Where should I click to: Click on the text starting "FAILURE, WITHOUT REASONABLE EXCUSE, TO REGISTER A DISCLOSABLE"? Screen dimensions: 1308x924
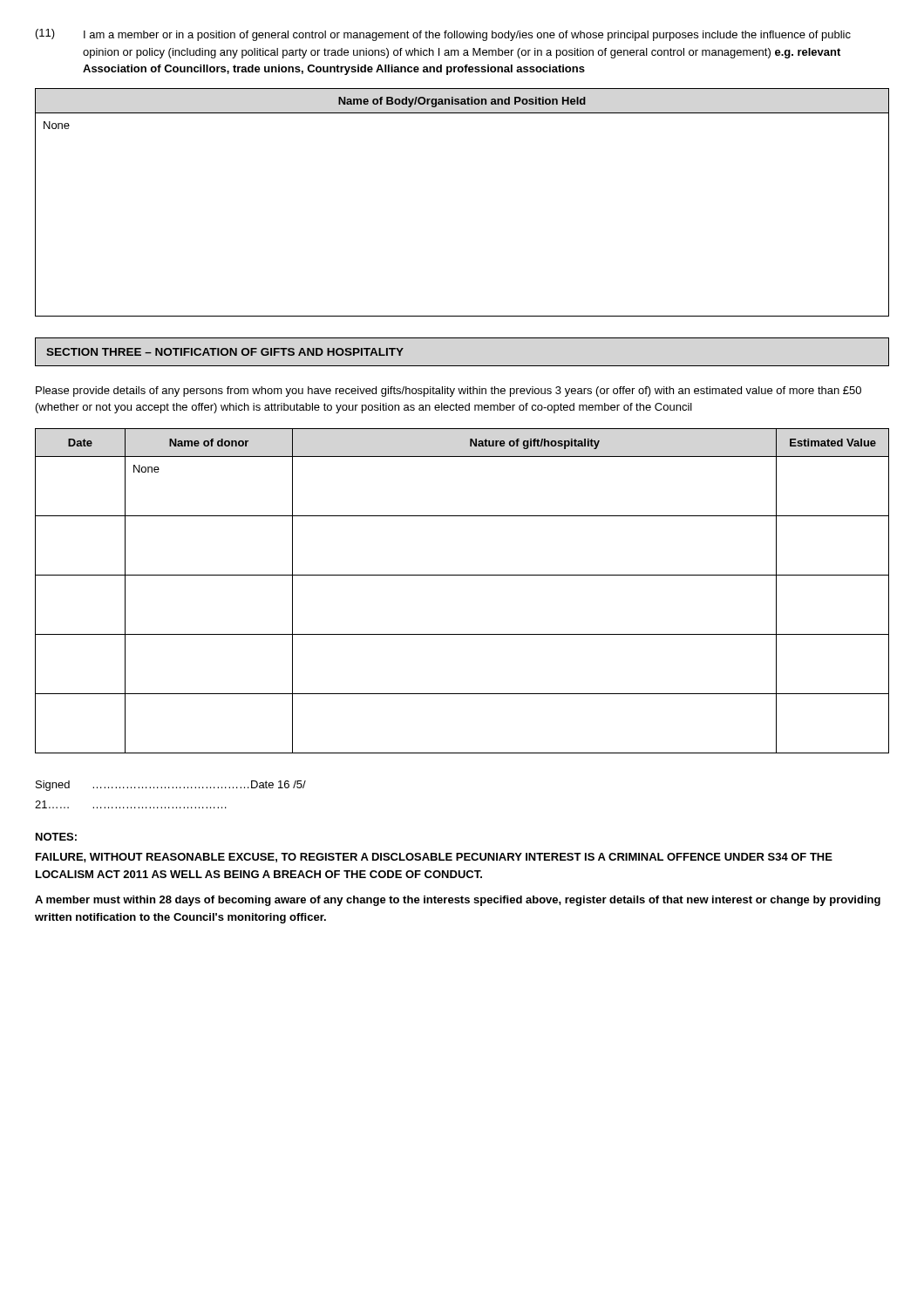click(x=434, y=866)
